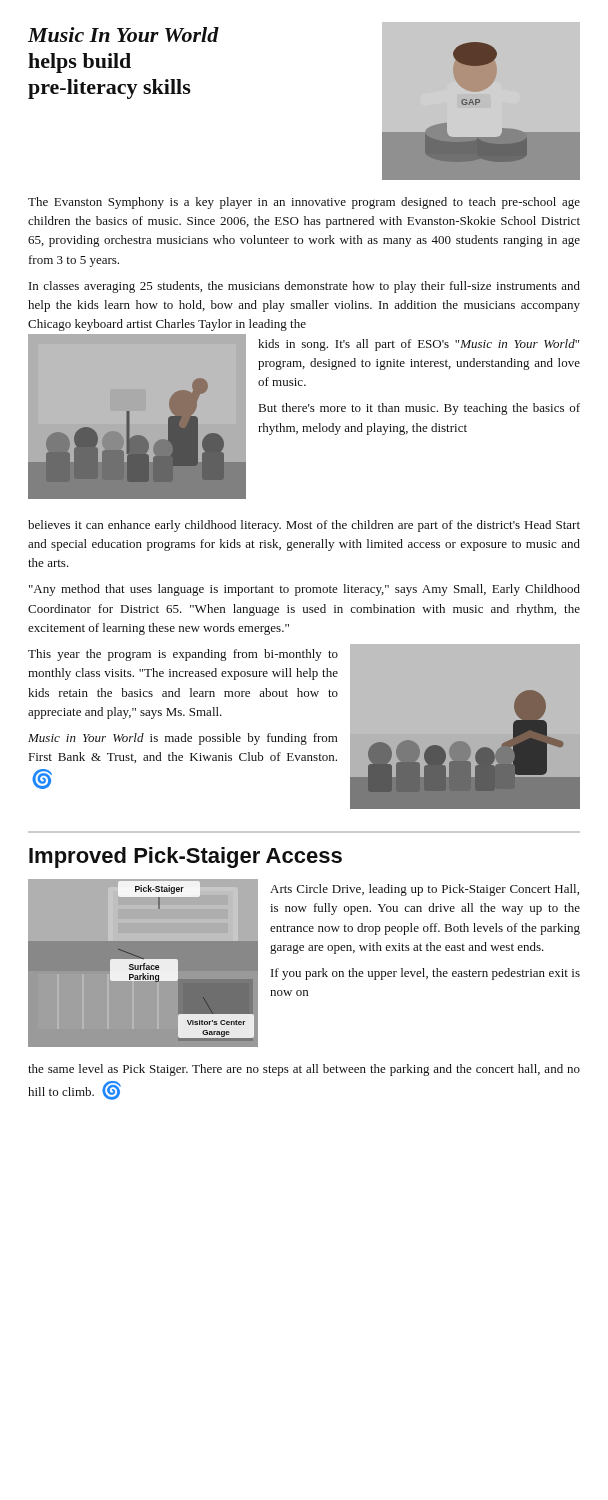This screenshot has height=1500, width=608.
Task: Click on the text starting "In classes averaging 25"
Action: point(304,305)
